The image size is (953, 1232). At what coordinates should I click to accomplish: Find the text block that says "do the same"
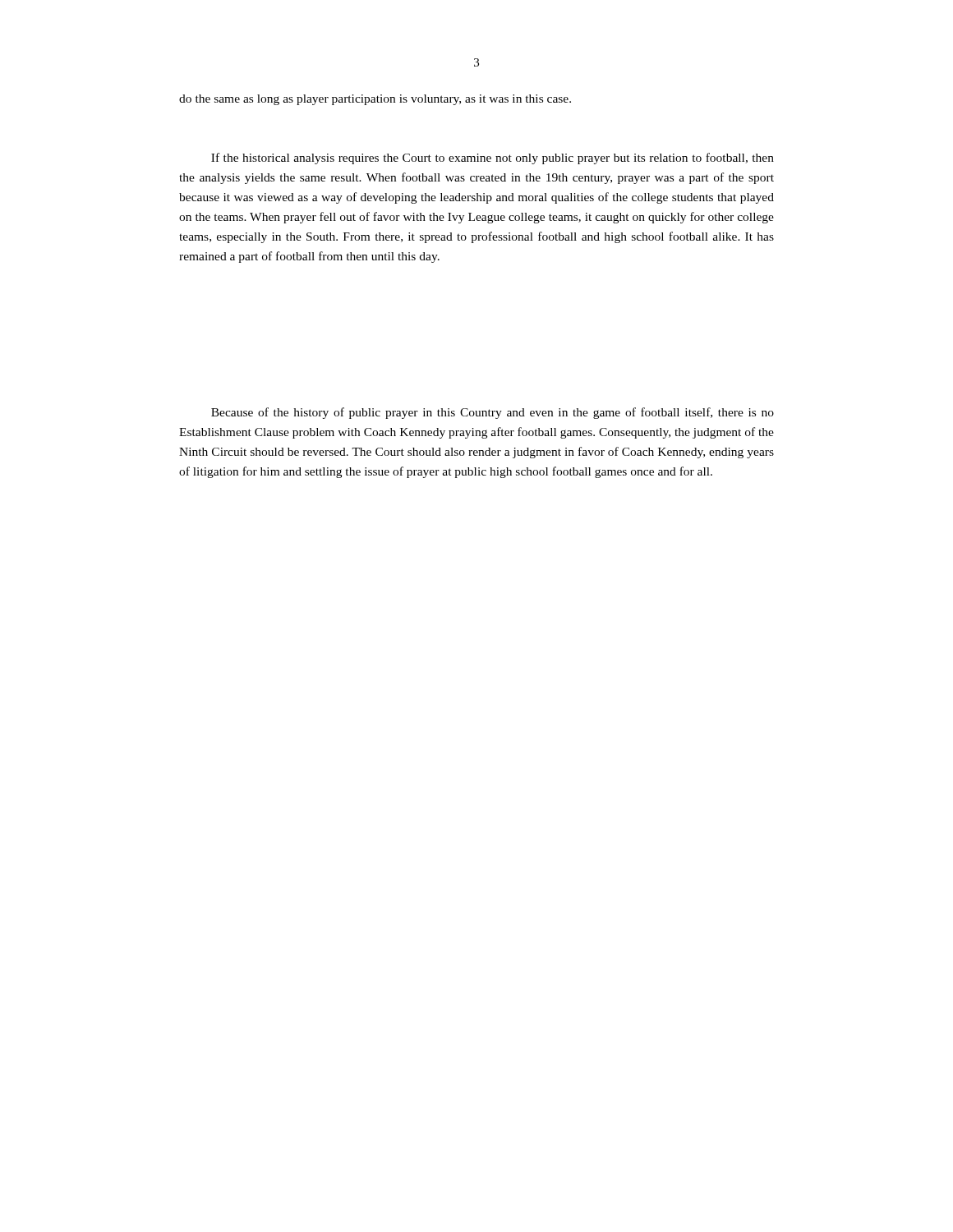375,98
